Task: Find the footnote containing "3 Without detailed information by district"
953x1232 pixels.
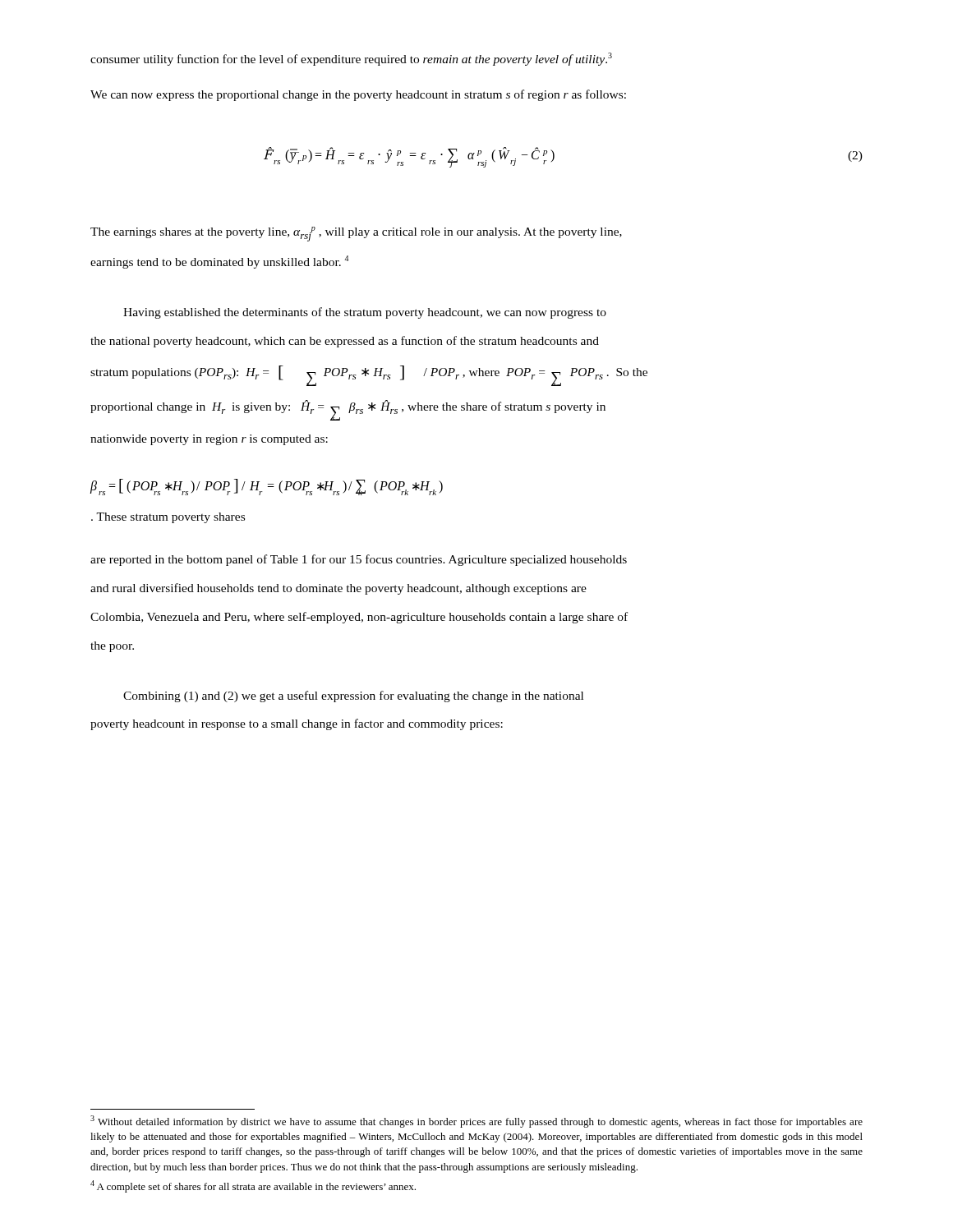Action: (476, 1144)
